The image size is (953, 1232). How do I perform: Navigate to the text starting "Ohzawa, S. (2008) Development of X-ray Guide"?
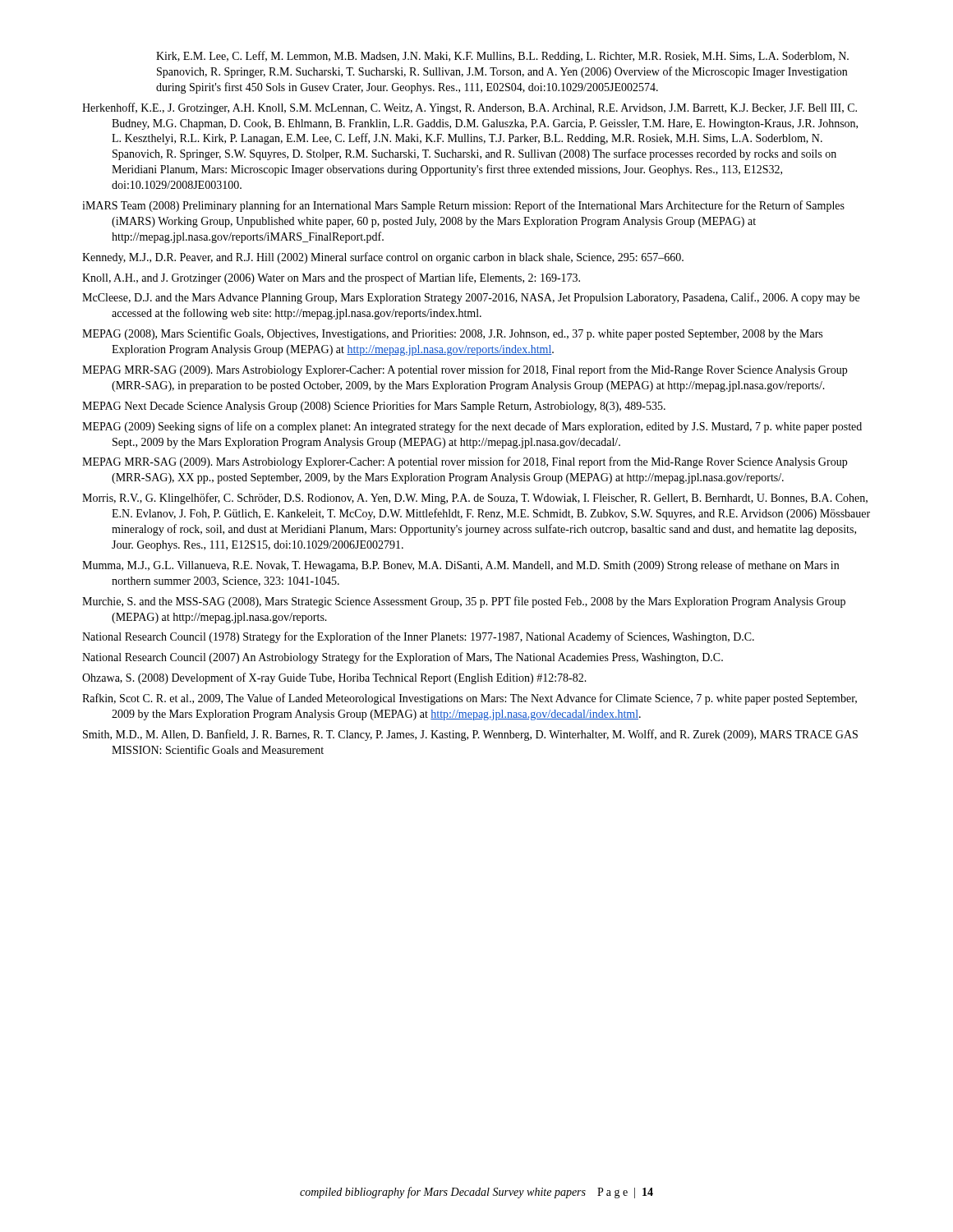[x=334, y=678]
